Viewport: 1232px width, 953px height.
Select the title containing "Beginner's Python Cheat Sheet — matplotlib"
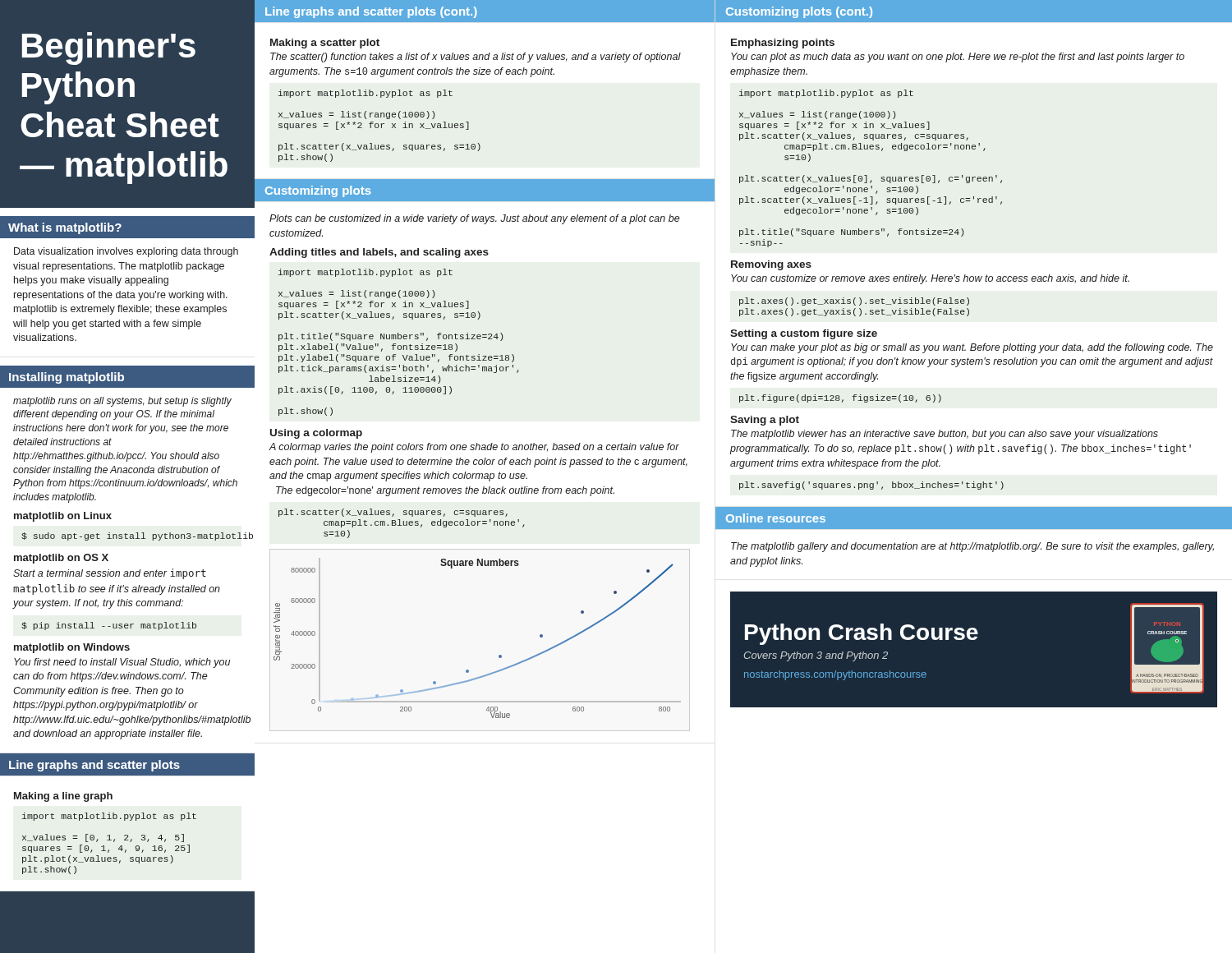point(127,106)
